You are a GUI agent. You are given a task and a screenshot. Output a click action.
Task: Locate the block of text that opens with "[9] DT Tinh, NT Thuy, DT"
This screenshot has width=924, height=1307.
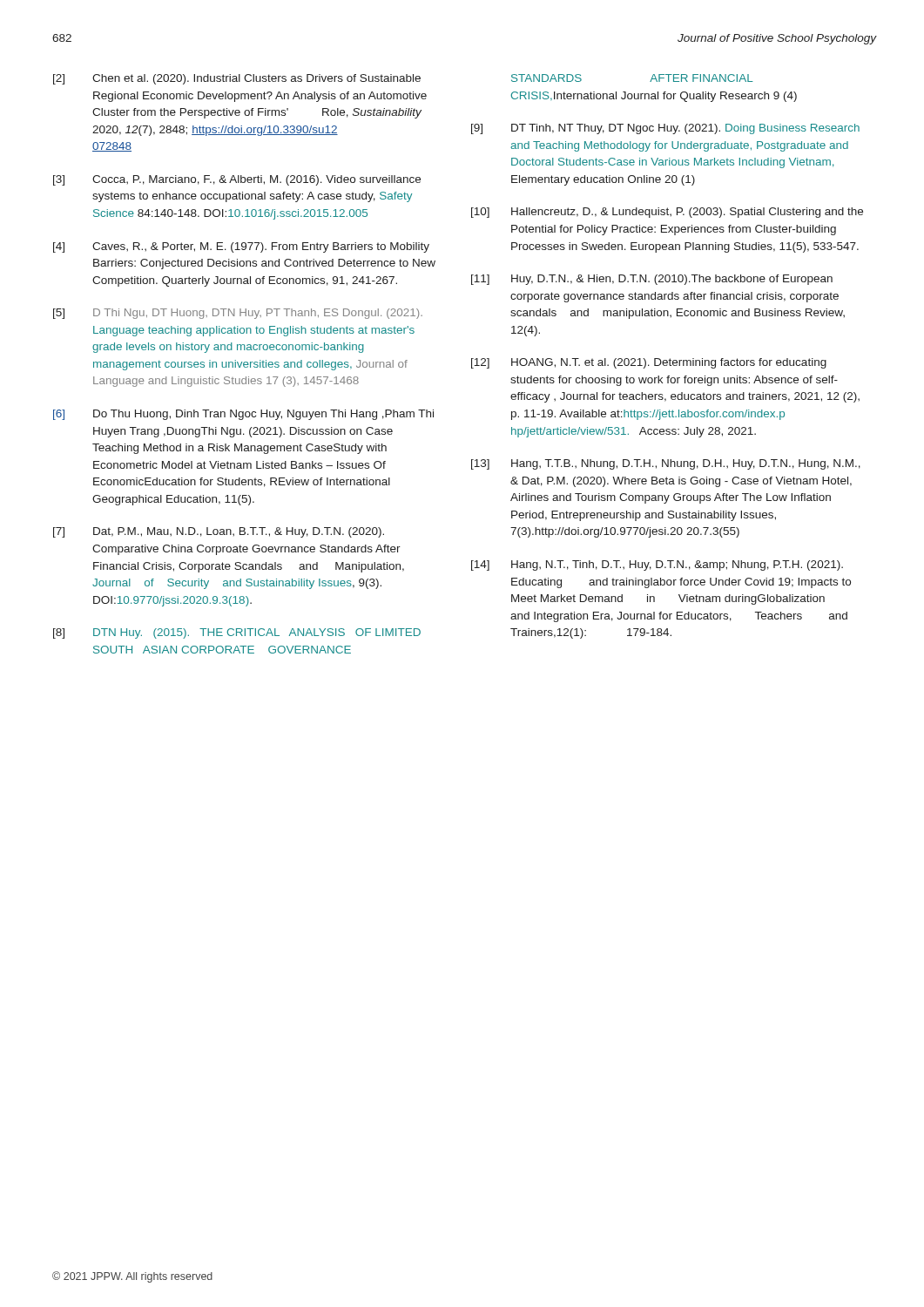(671, 154)
